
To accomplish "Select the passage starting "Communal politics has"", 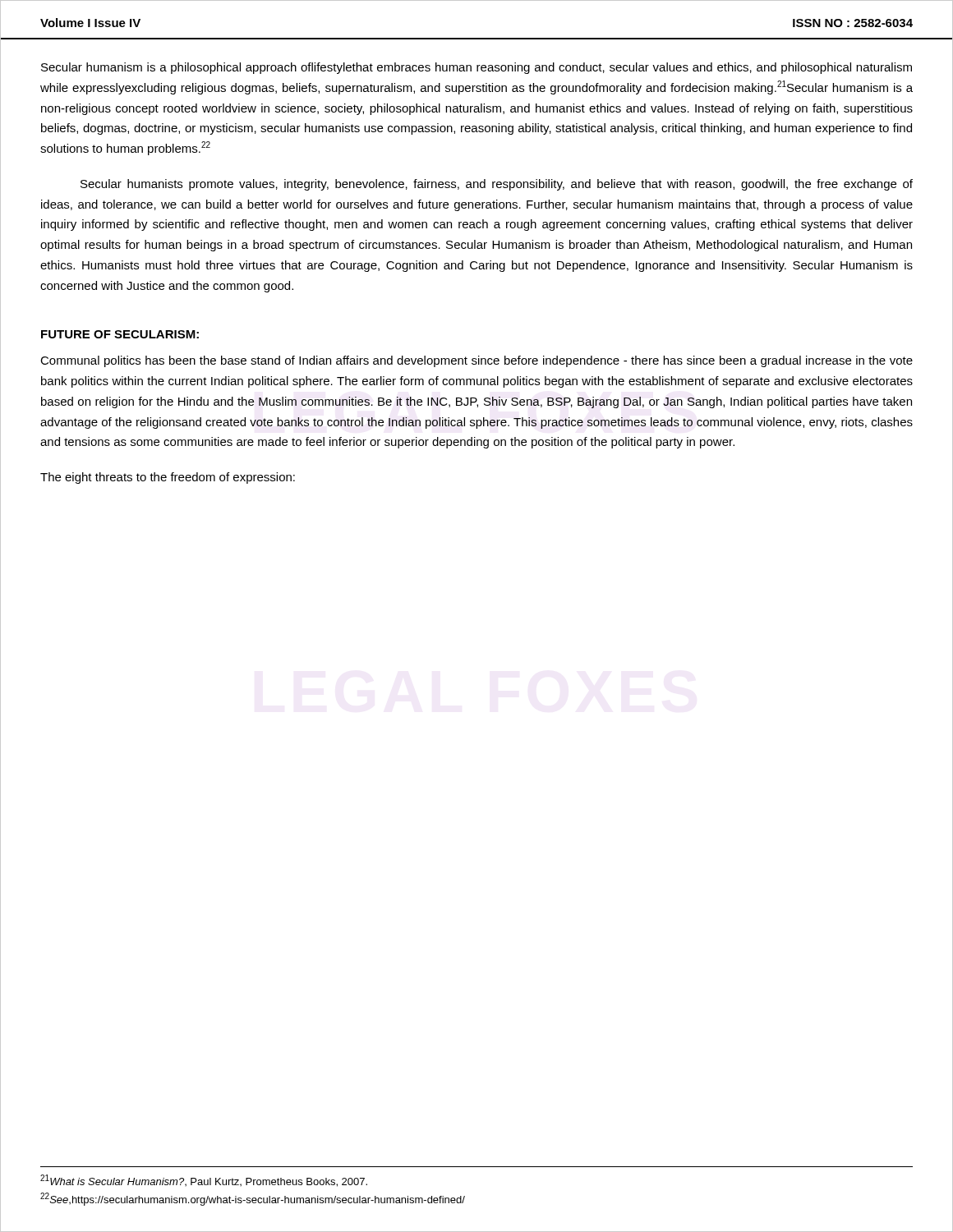I will [x=476, y=401].
